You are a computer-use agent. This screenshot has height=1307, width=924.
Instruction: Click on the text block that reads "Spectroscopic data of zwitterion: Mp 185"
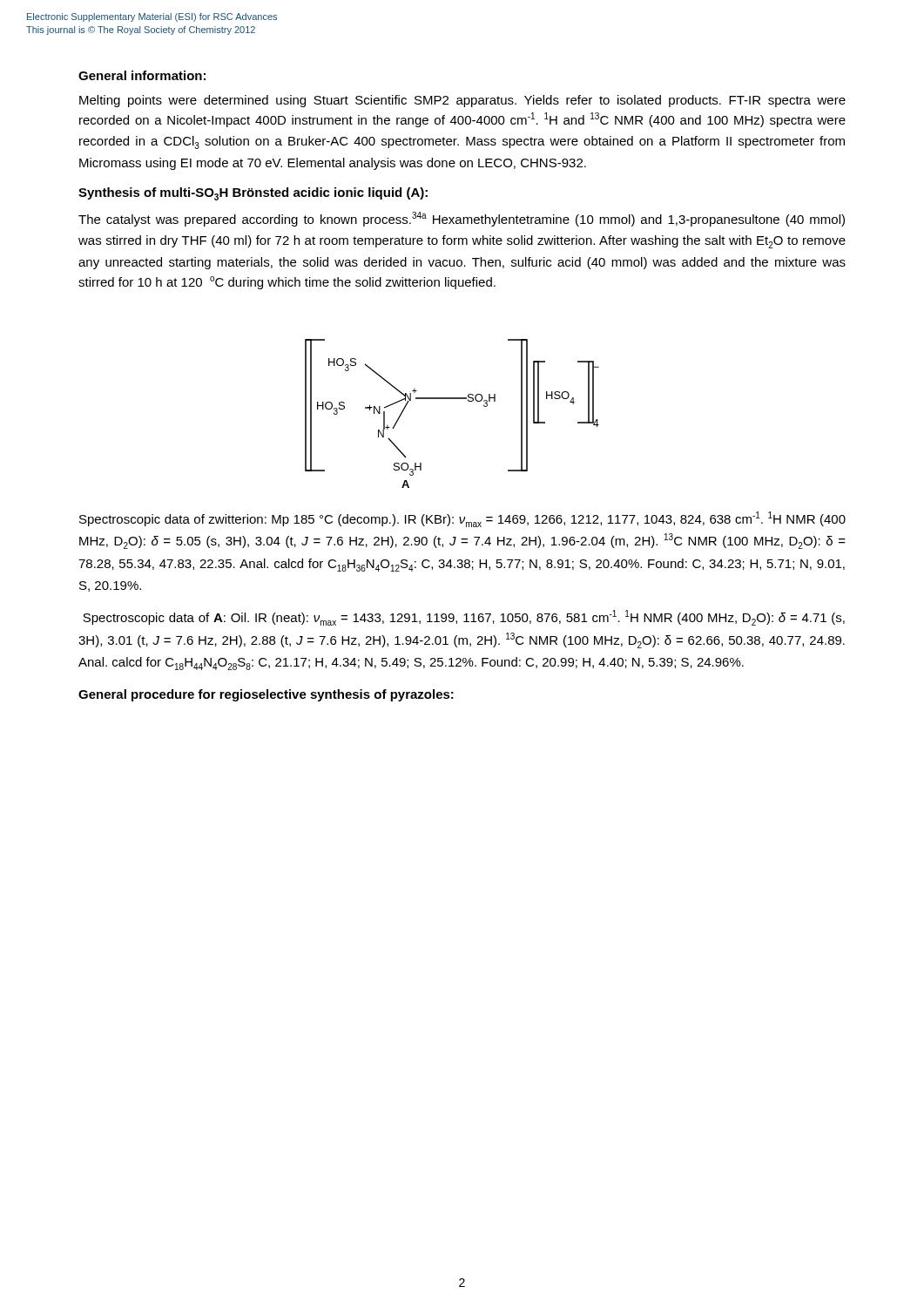pos(462,551)
